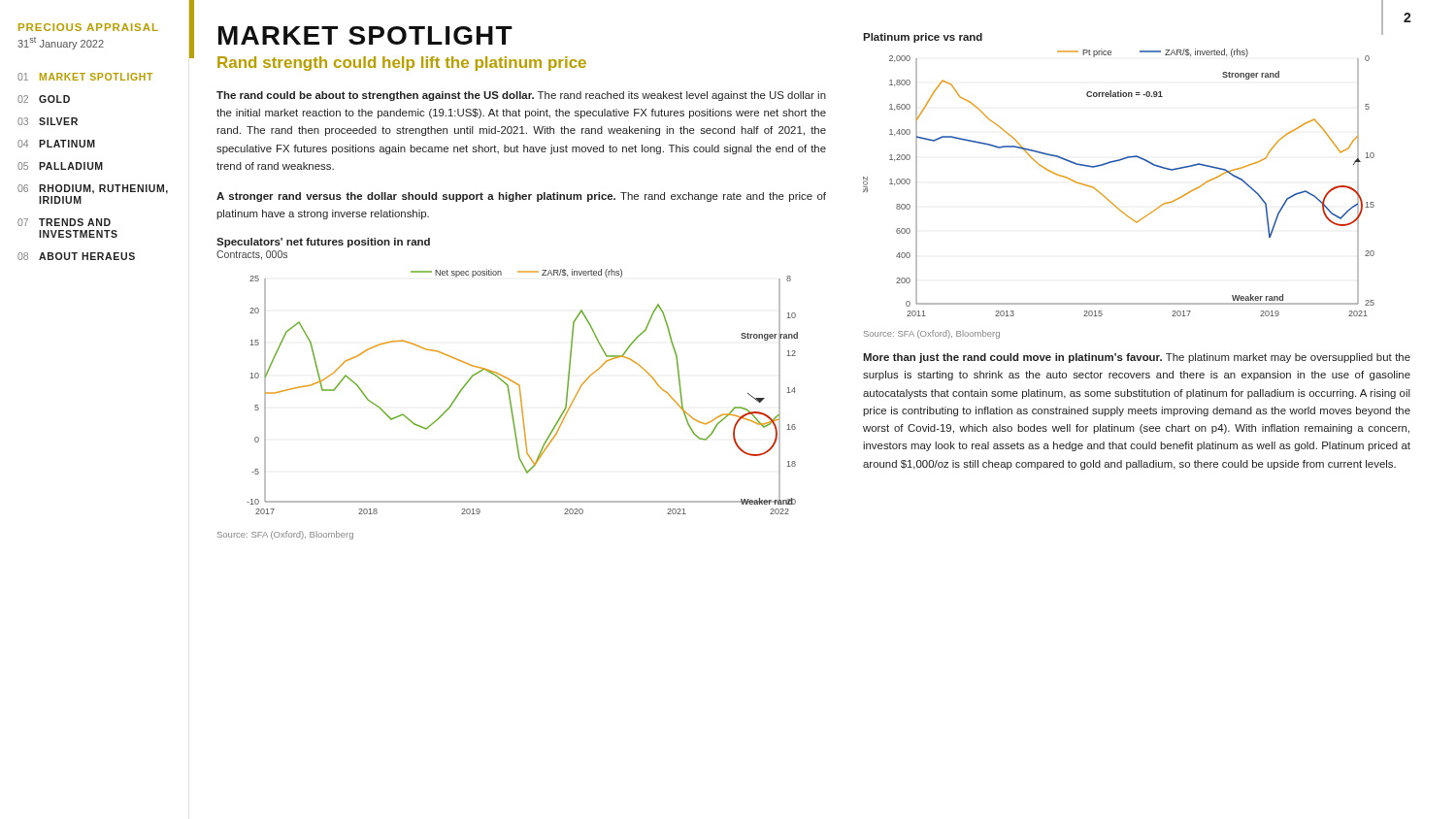Click on the section header containing "PRECIOUS APPRAISAL"
The height and width of the screenshot is (819, 1456).
point(88,27)
